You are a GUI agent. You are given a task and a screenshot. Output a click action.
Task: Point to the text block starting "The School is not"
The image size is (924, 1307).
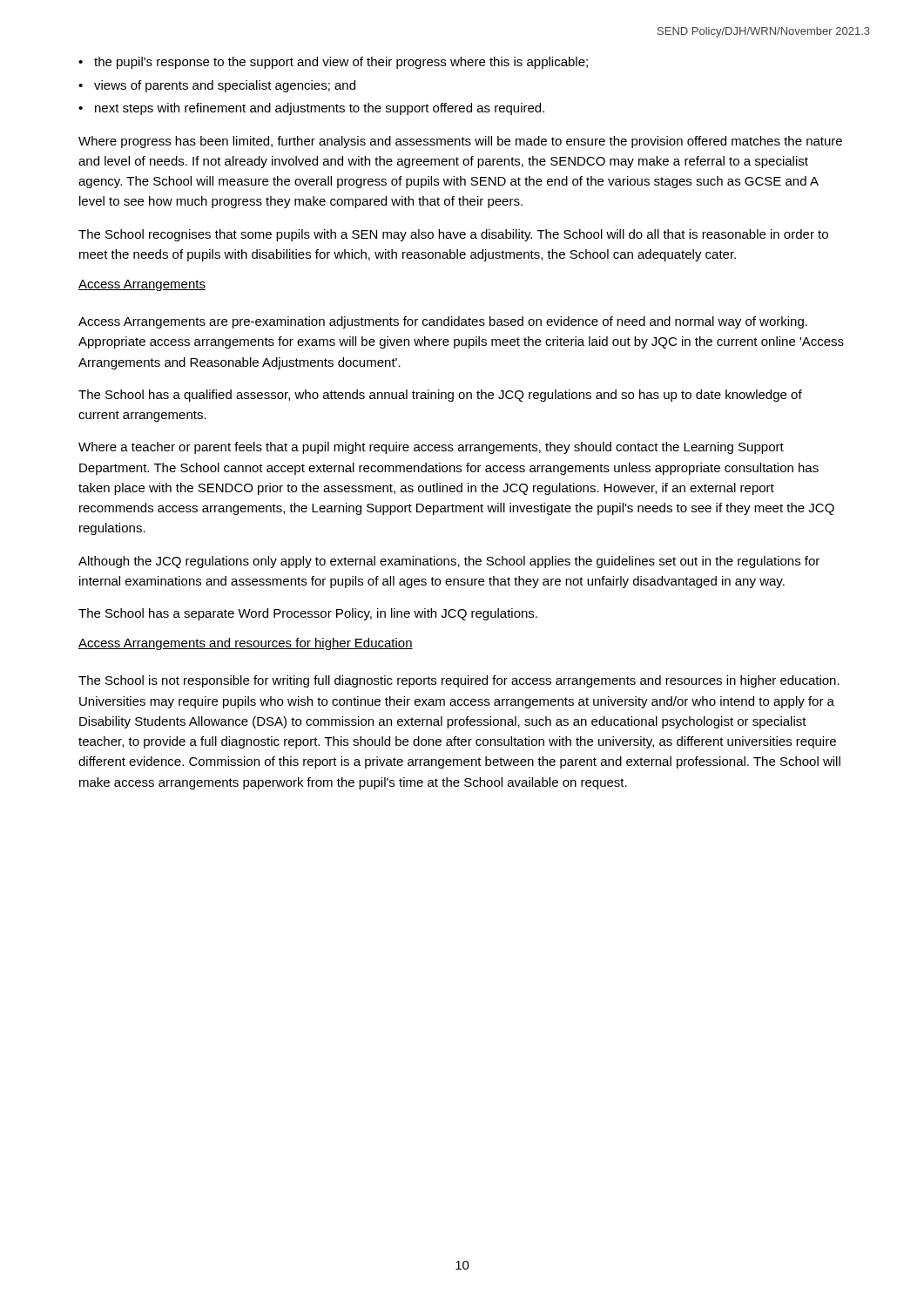coord(460,731)
